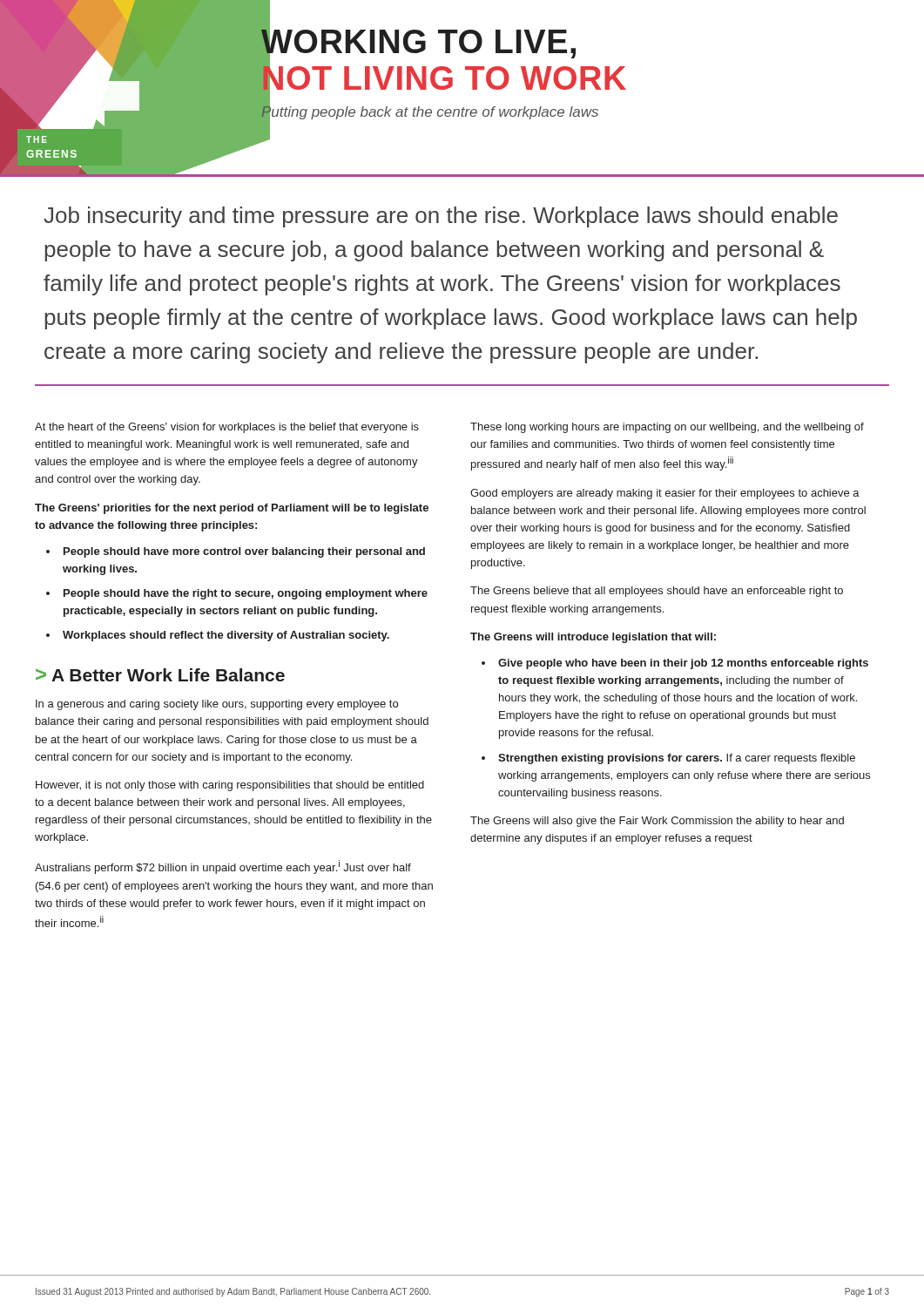The image size is (924, 1307).
Task: Select a logo
Action: point(135,87)
